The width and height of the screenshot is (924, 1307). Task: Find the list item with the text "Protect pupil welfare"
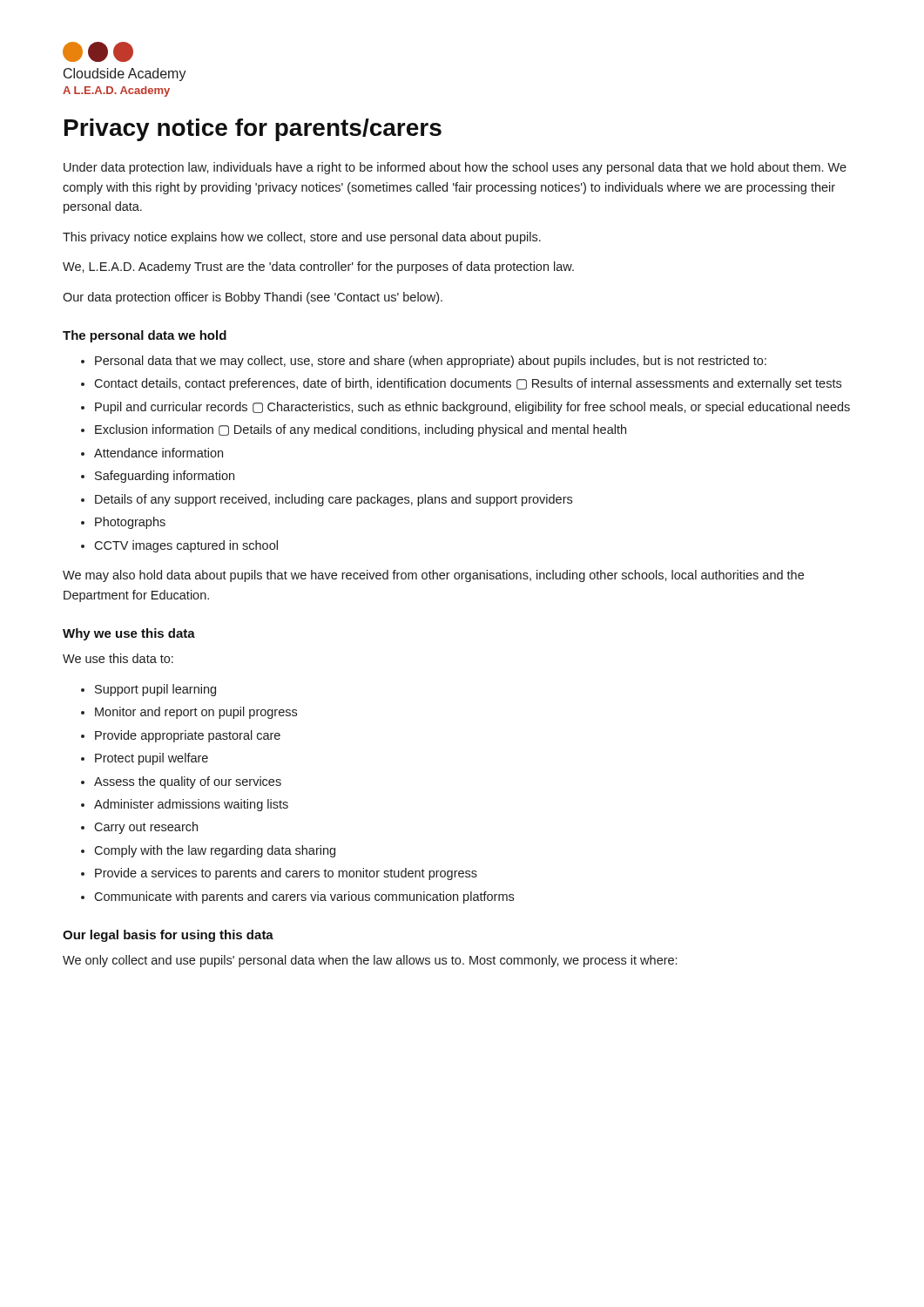point(151,758)
